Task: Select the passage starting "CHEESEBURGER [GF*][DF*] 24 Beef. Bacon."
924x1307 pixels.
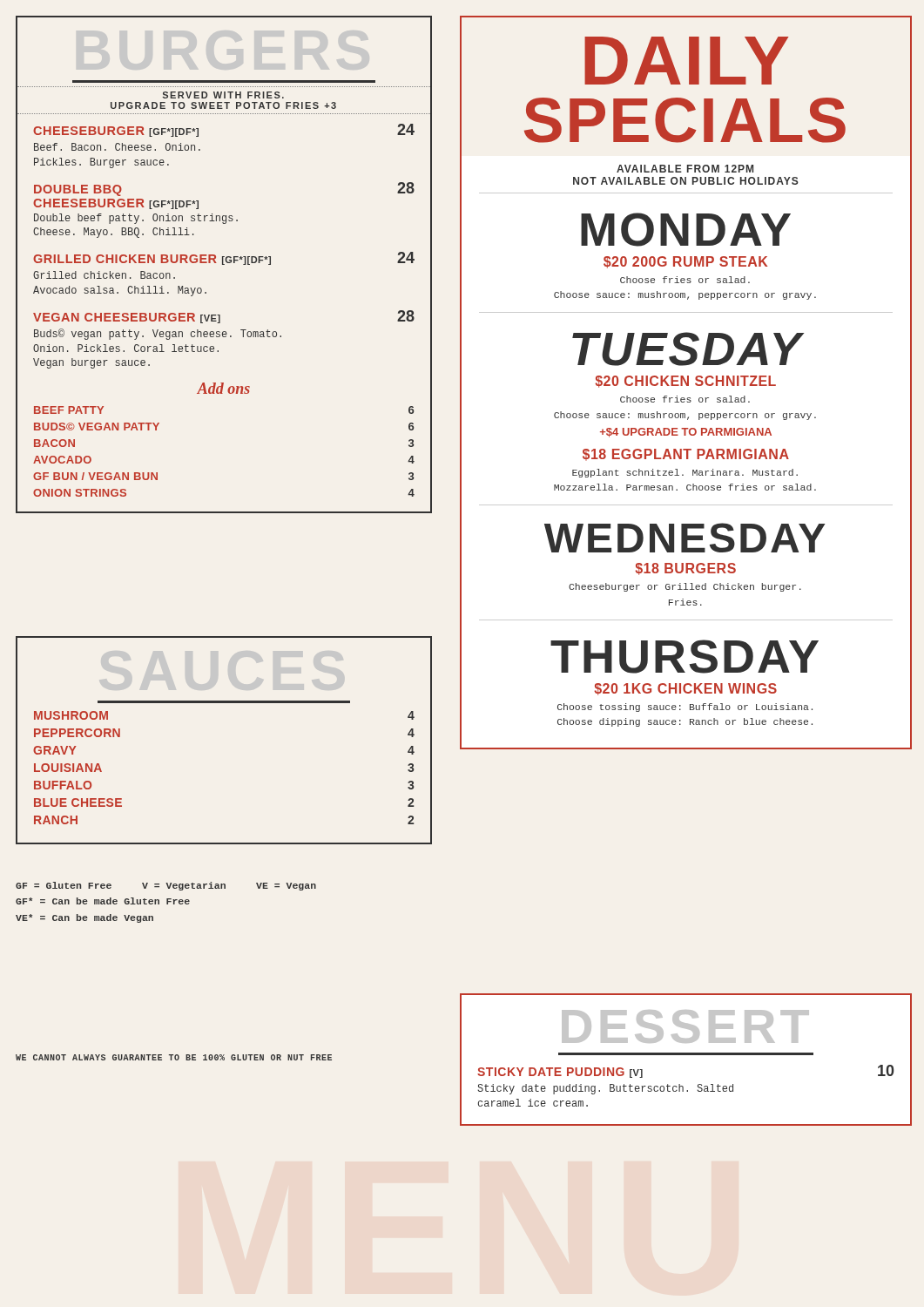Action: tap(111, 130)
